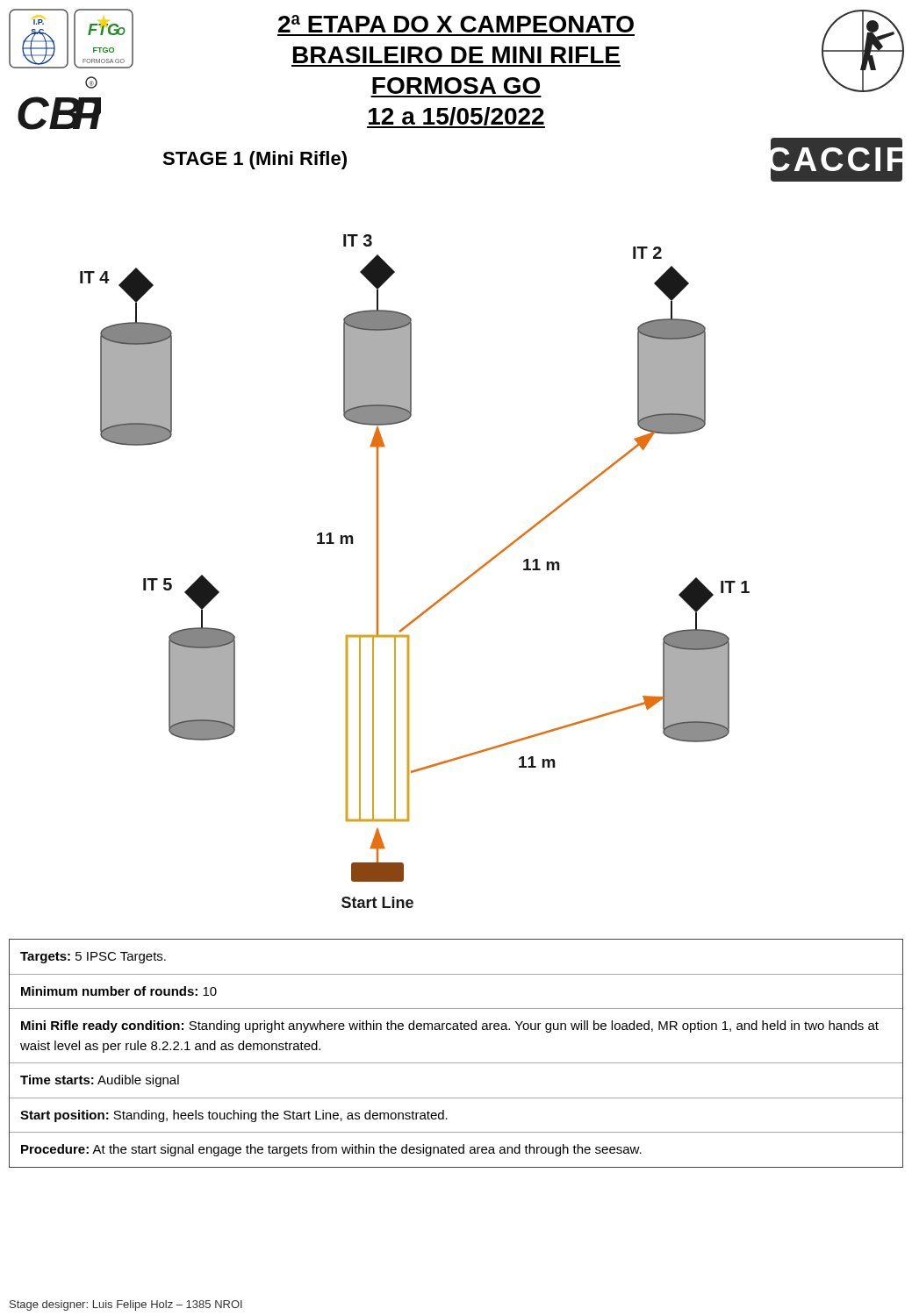912x1316 pixels.
Task: Click on the schematic
Action: tap(456, 575)
